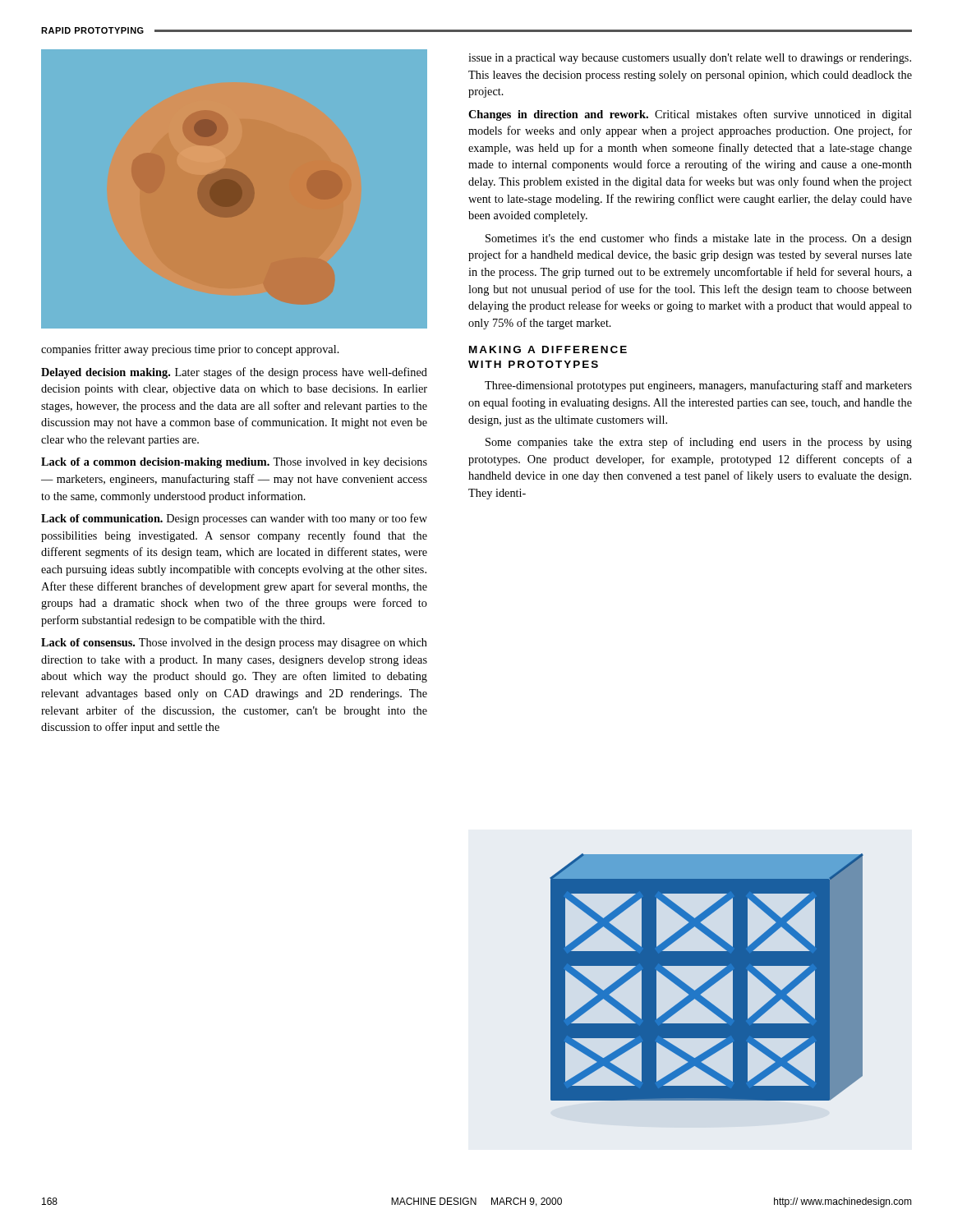Locate the block of text that opens with "issue in a practical way because customers"
The height and width of the screenshot is (1232, 953).
tap(690, 190)
